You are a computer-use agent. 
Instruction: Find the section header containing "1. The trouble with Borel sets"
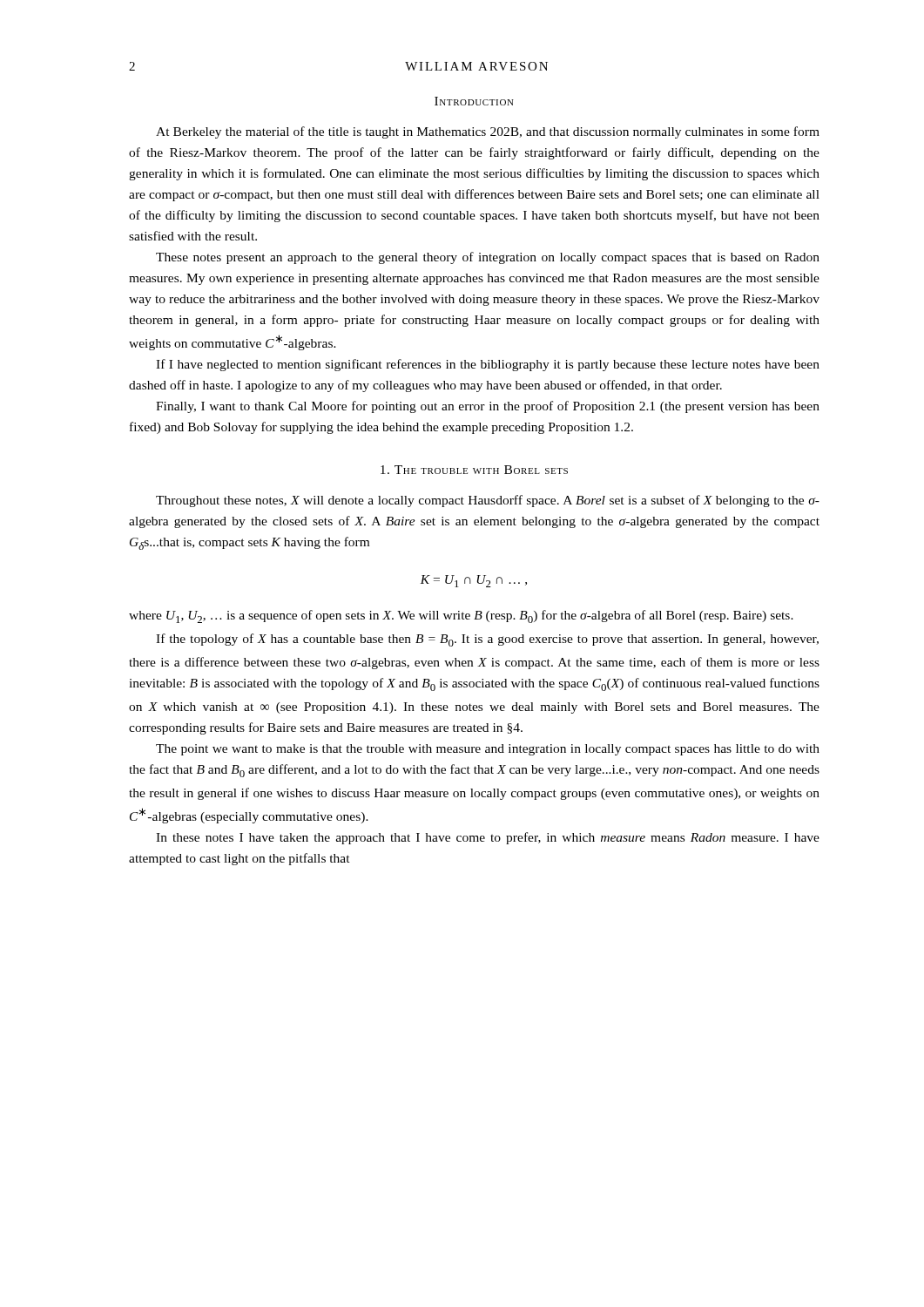[474, 470]
